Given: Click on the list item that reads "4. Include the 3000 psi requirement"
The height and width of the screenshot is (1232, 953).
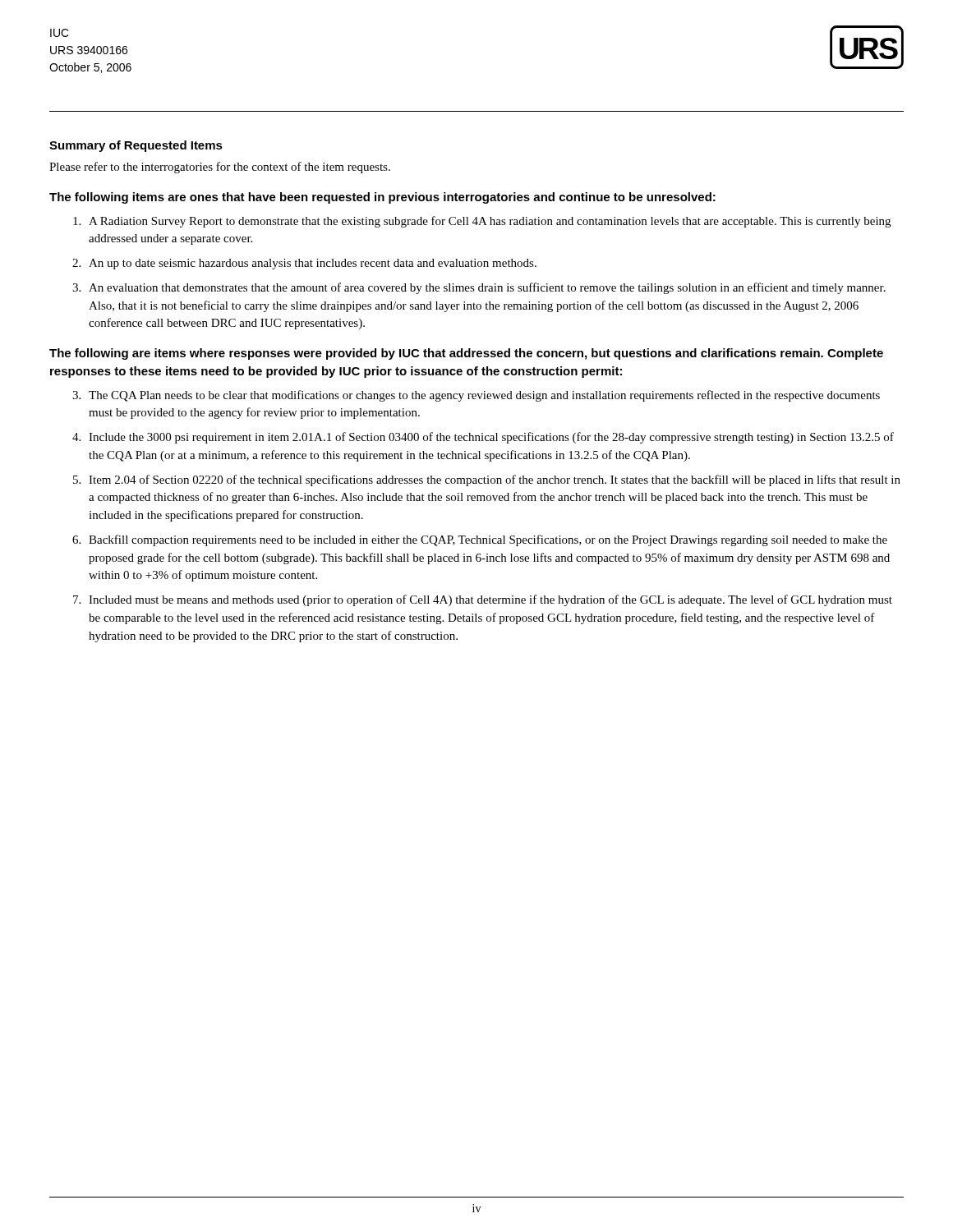Looking at the screenshot, I should 476,447.
